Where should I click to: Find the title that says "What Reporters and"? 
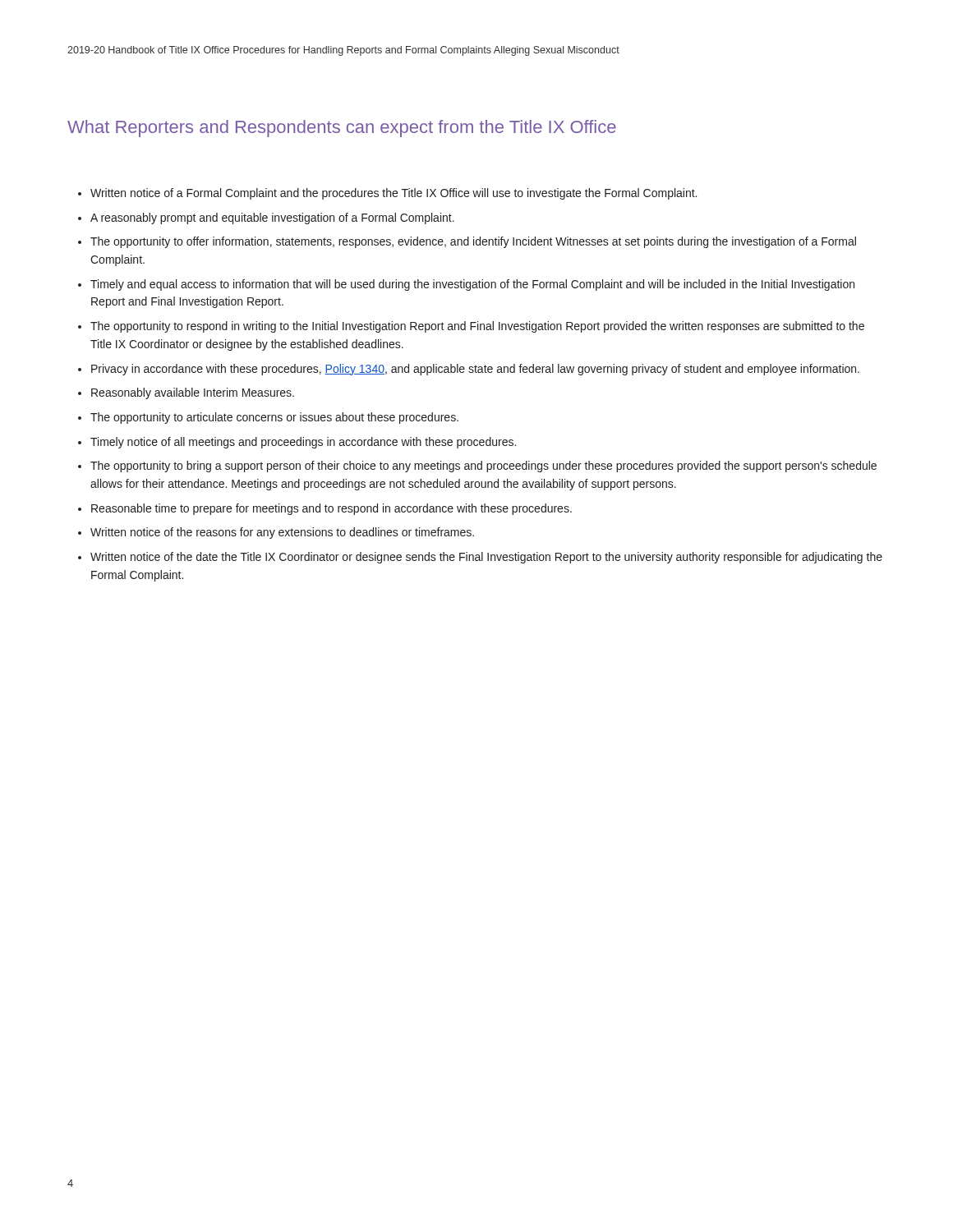[342, 127]
